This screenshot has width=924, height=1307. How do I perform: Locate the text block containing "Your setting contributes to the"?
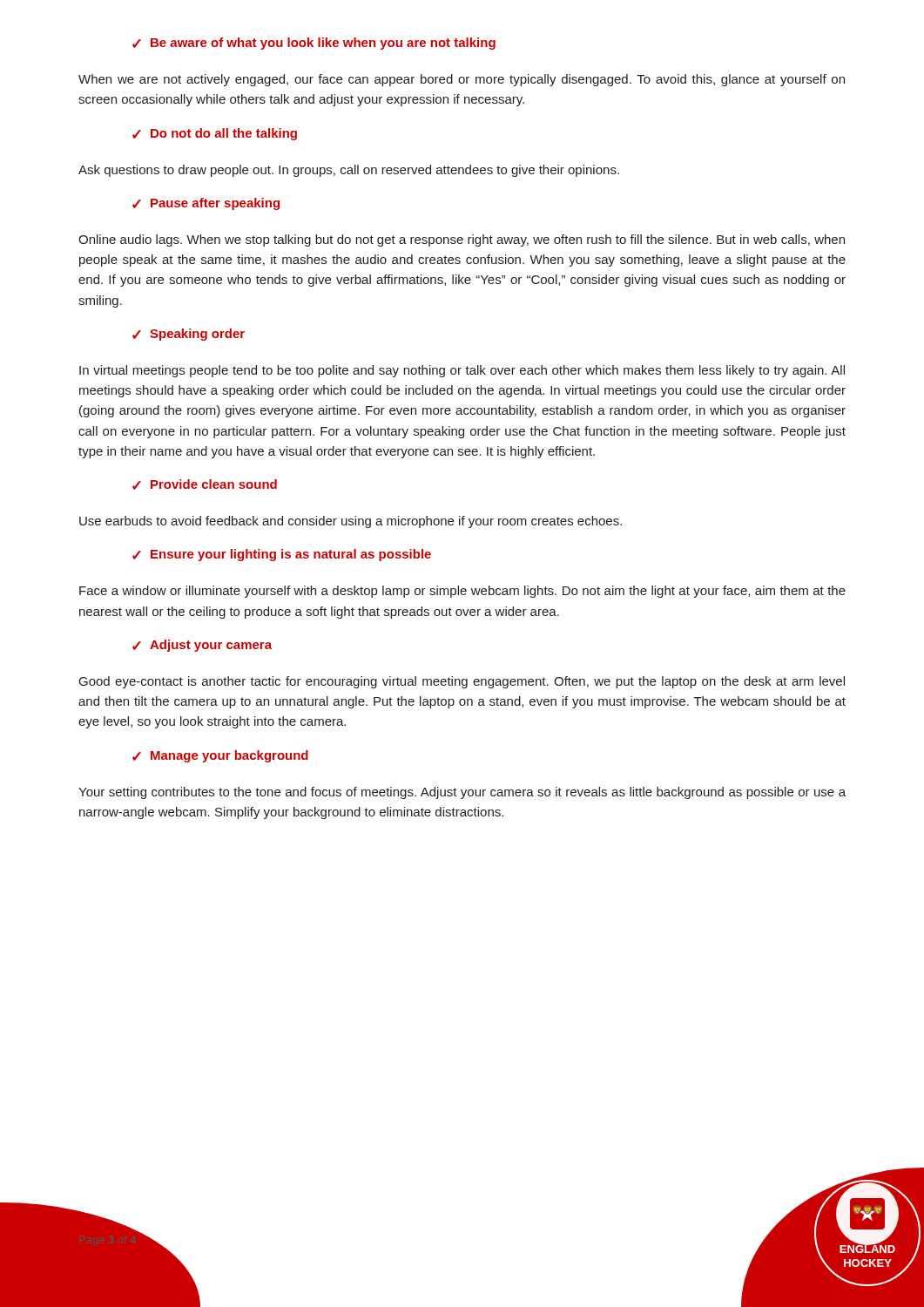click(x=462, y=801)
